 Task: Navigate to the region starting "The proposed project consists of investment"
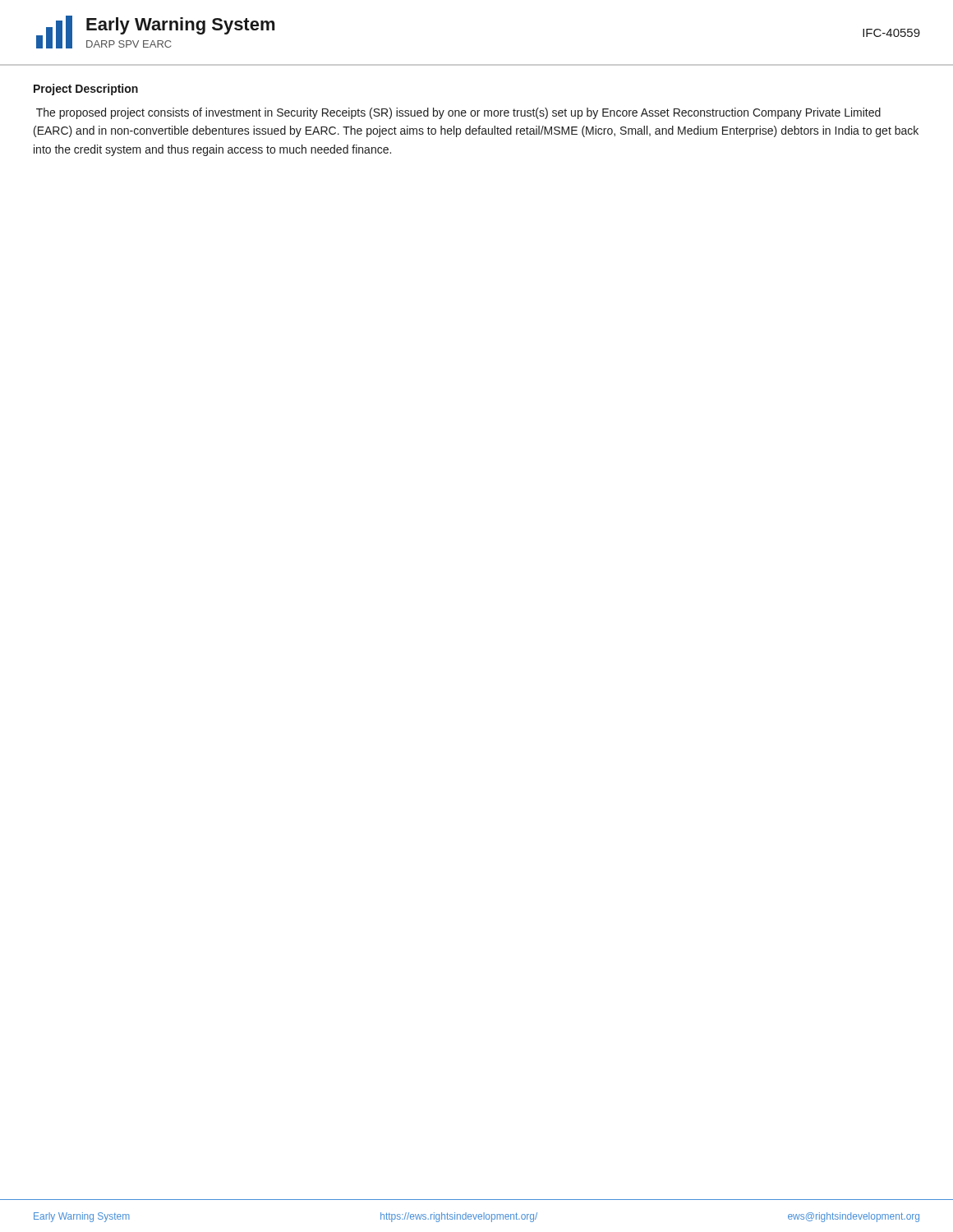point(476,131)
